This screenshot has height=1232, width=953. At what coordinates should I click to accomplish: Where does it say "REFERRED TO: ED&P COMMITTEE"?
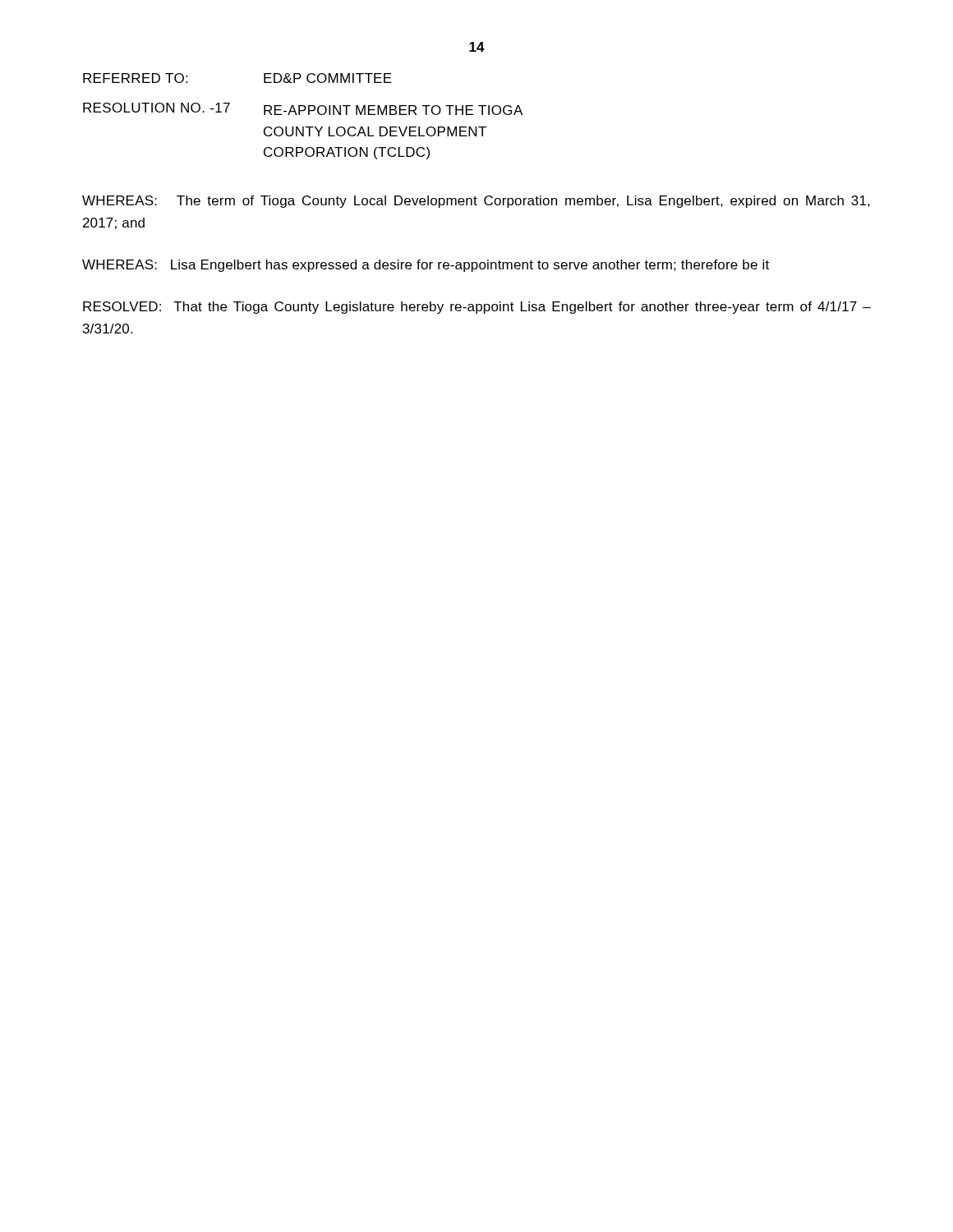click(x=136, y=78)
